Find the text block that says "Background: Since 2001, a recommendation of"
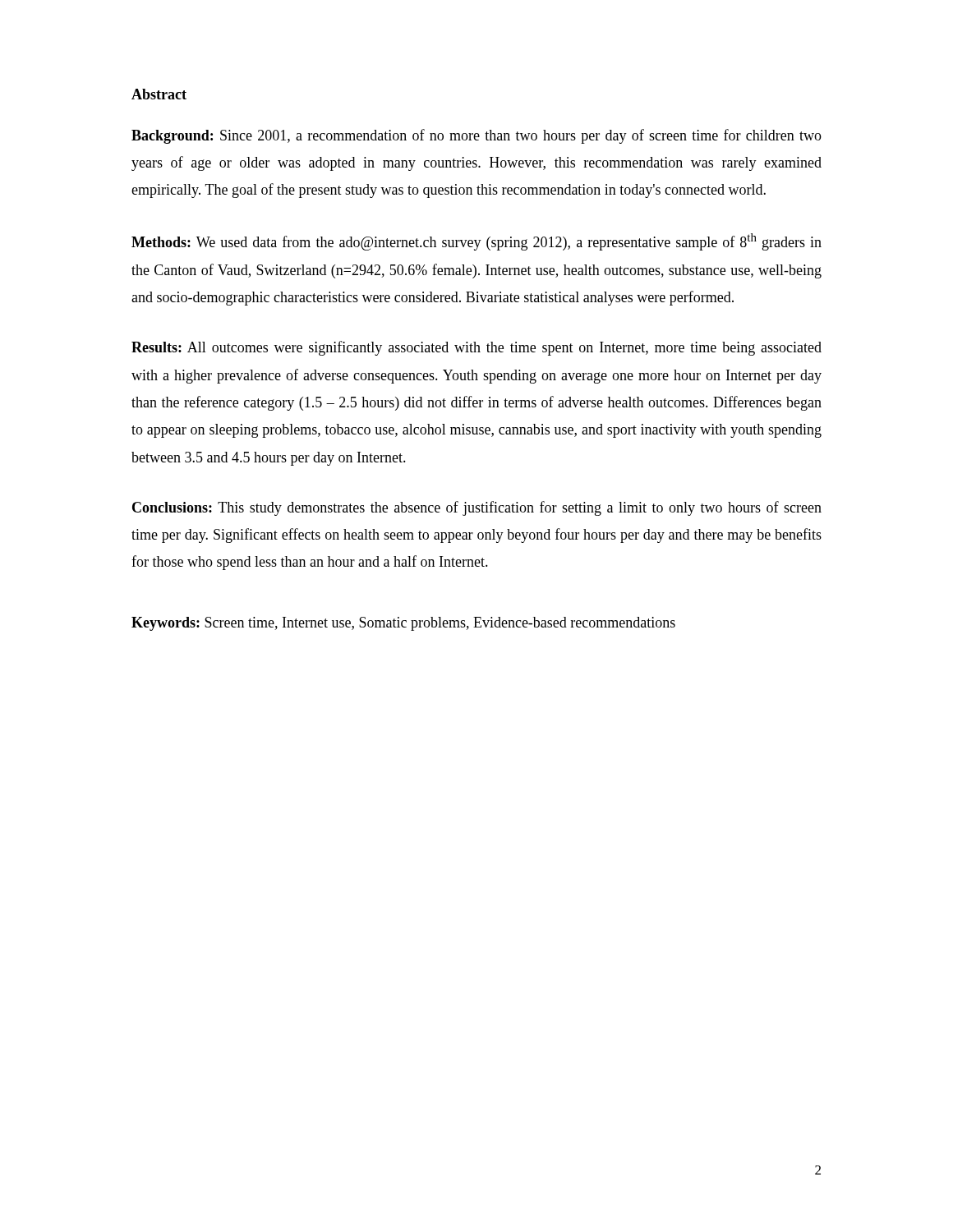The height and width of the screenshot is (1232, 953). [476, 163]
